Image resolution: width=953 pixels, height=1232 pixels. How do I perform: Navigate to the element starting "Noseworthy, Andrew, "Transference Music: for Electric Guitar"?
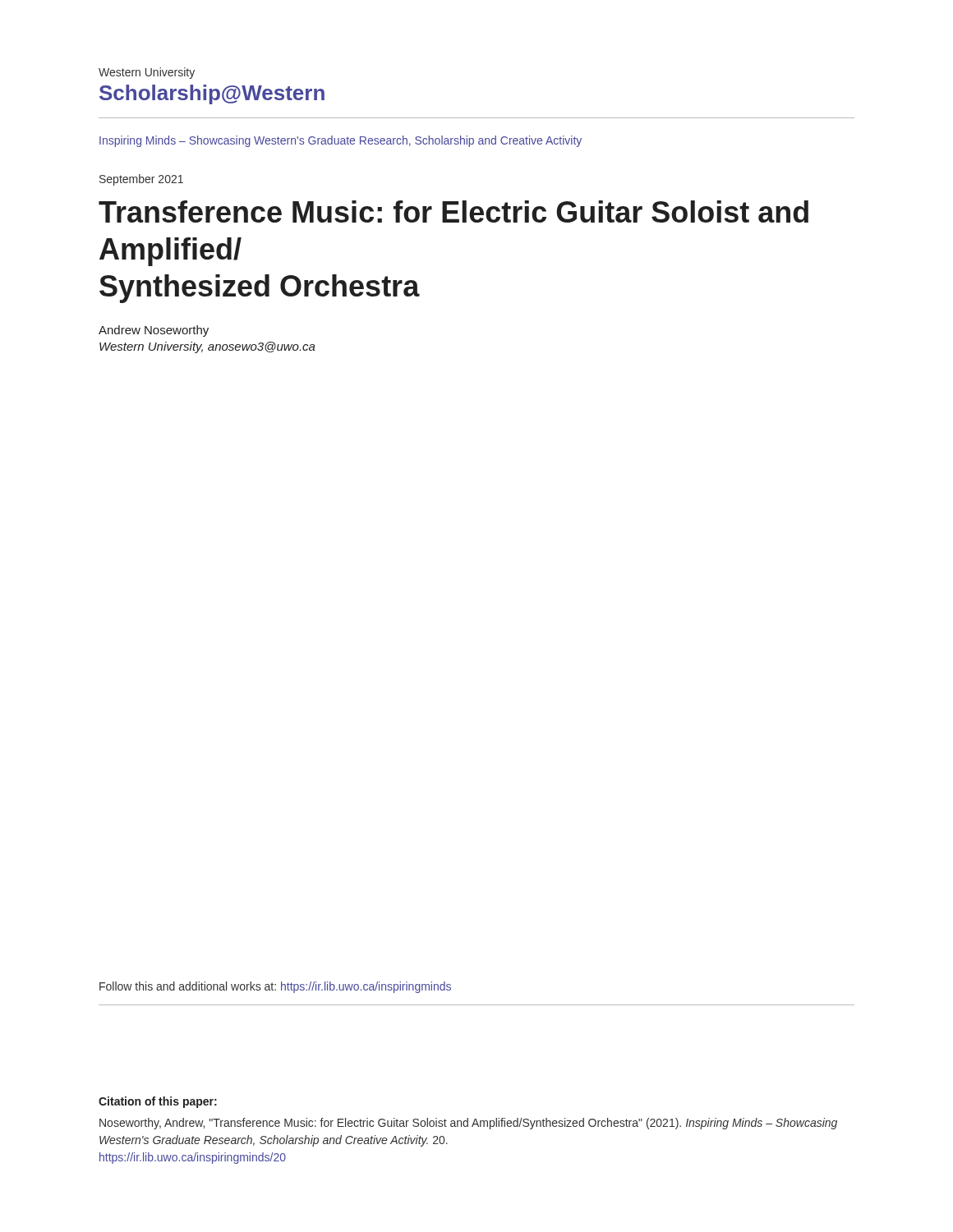pyautogui.click(x=468, y=1124)
